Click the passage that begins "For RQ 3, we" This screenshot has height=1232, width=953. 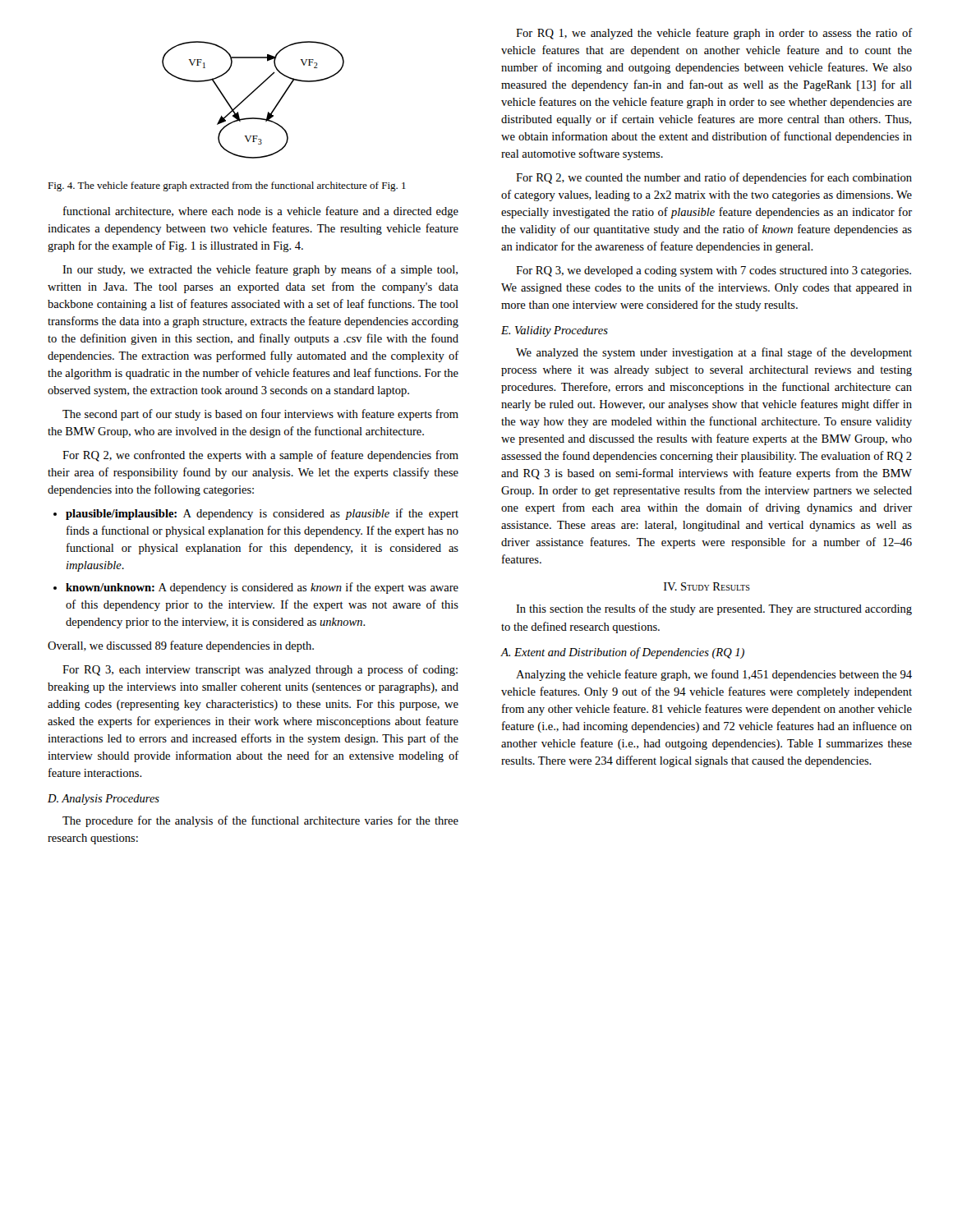click(x=707, y=288)
